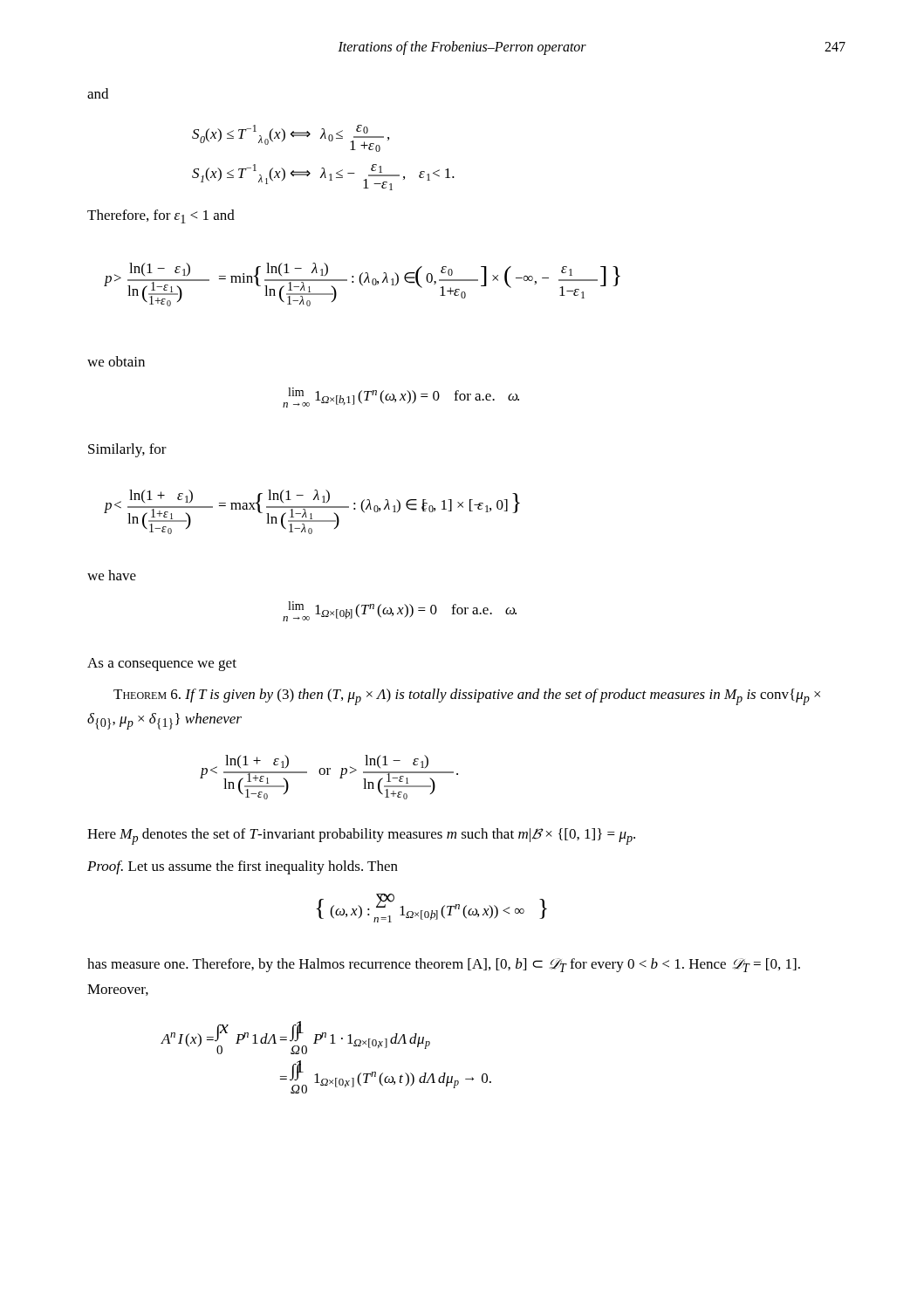Find the text block starting "{ ( ω ,"
Screen dimensions: 1309x924
pyautogui.click(x=462, y=913)
